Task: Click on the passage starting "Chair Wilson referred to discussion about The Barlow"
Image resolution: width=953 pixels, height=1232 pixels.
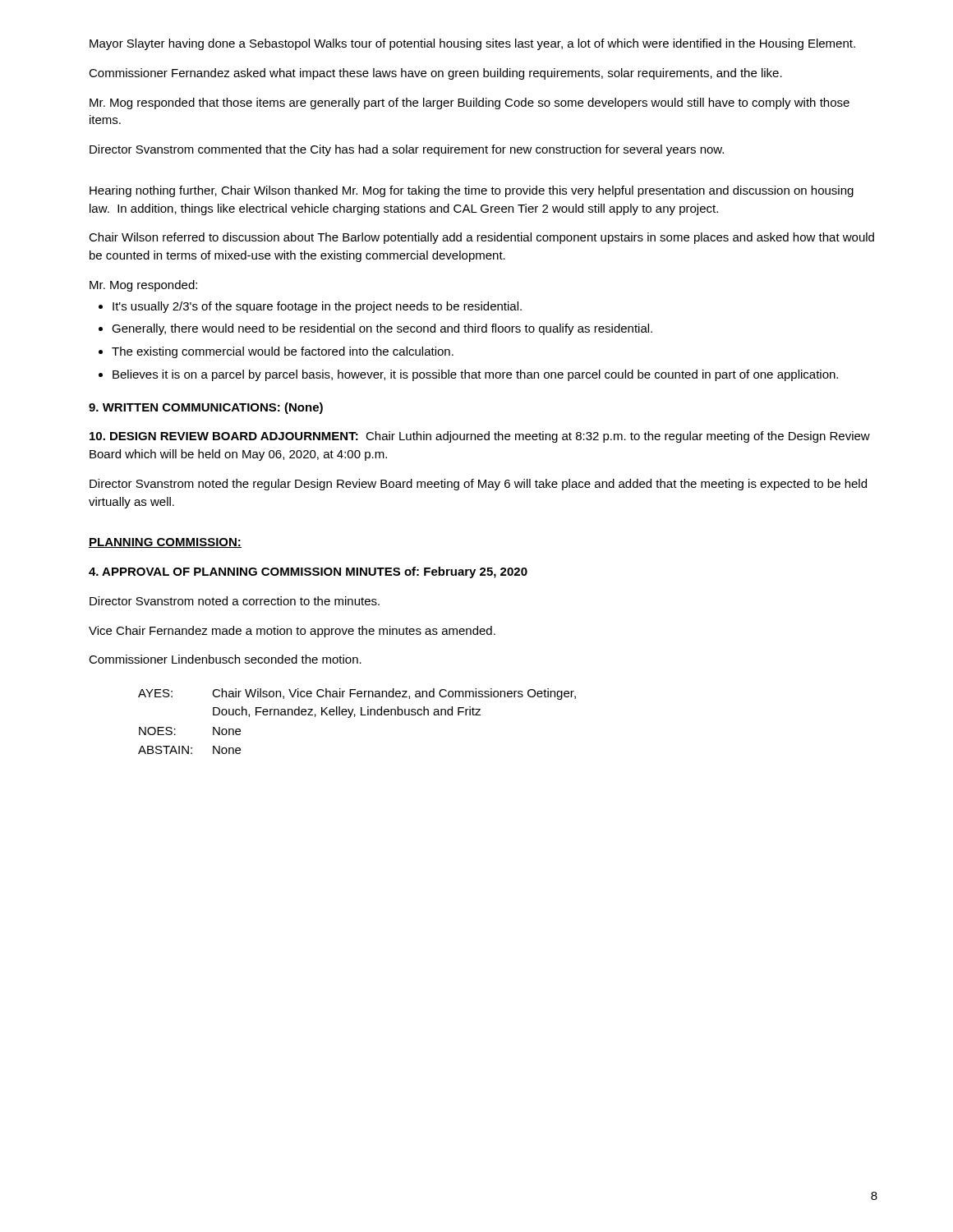Action: point(482,246)
